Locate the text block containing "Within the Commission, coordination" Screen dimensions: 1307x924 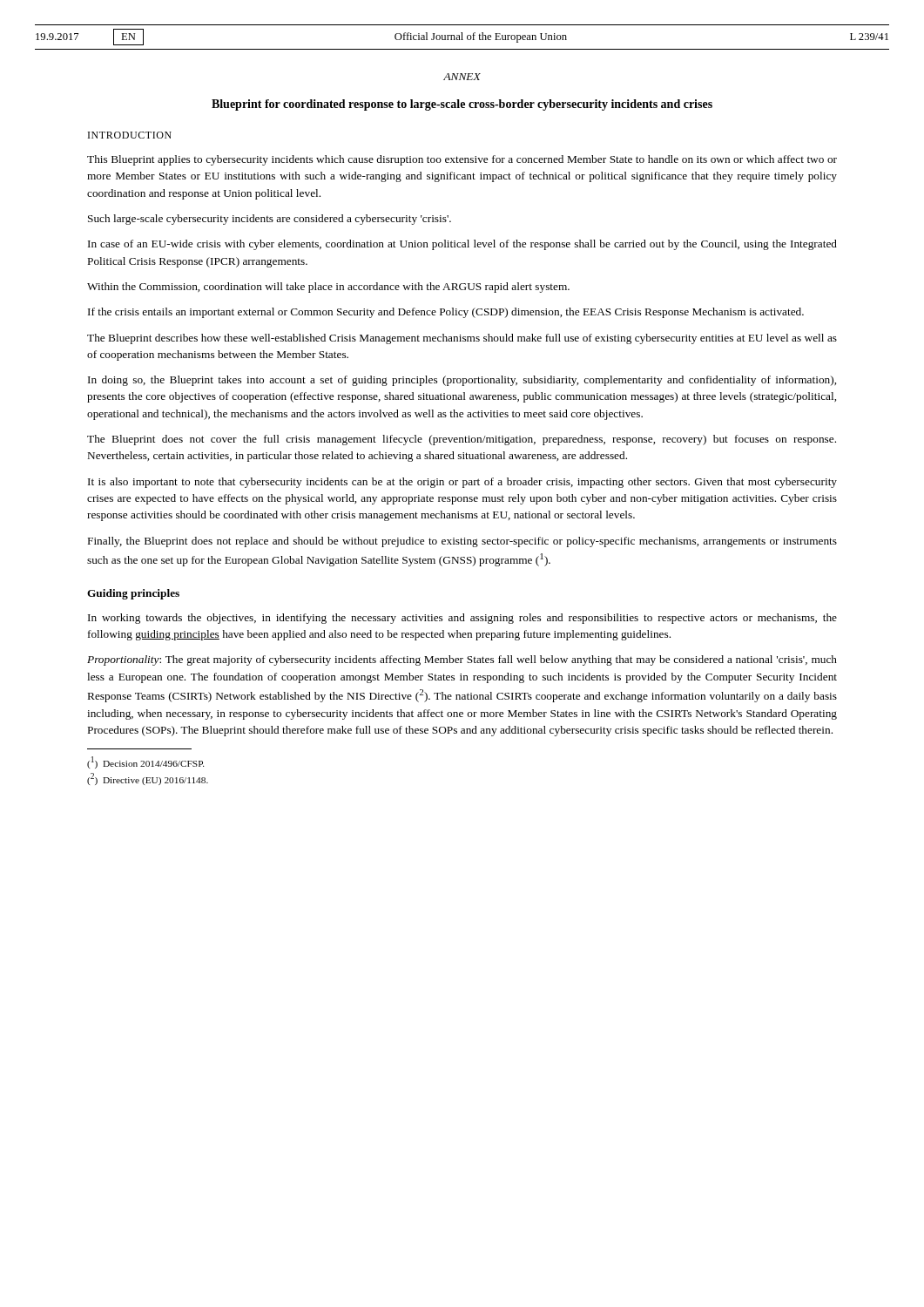click(329, 286)
